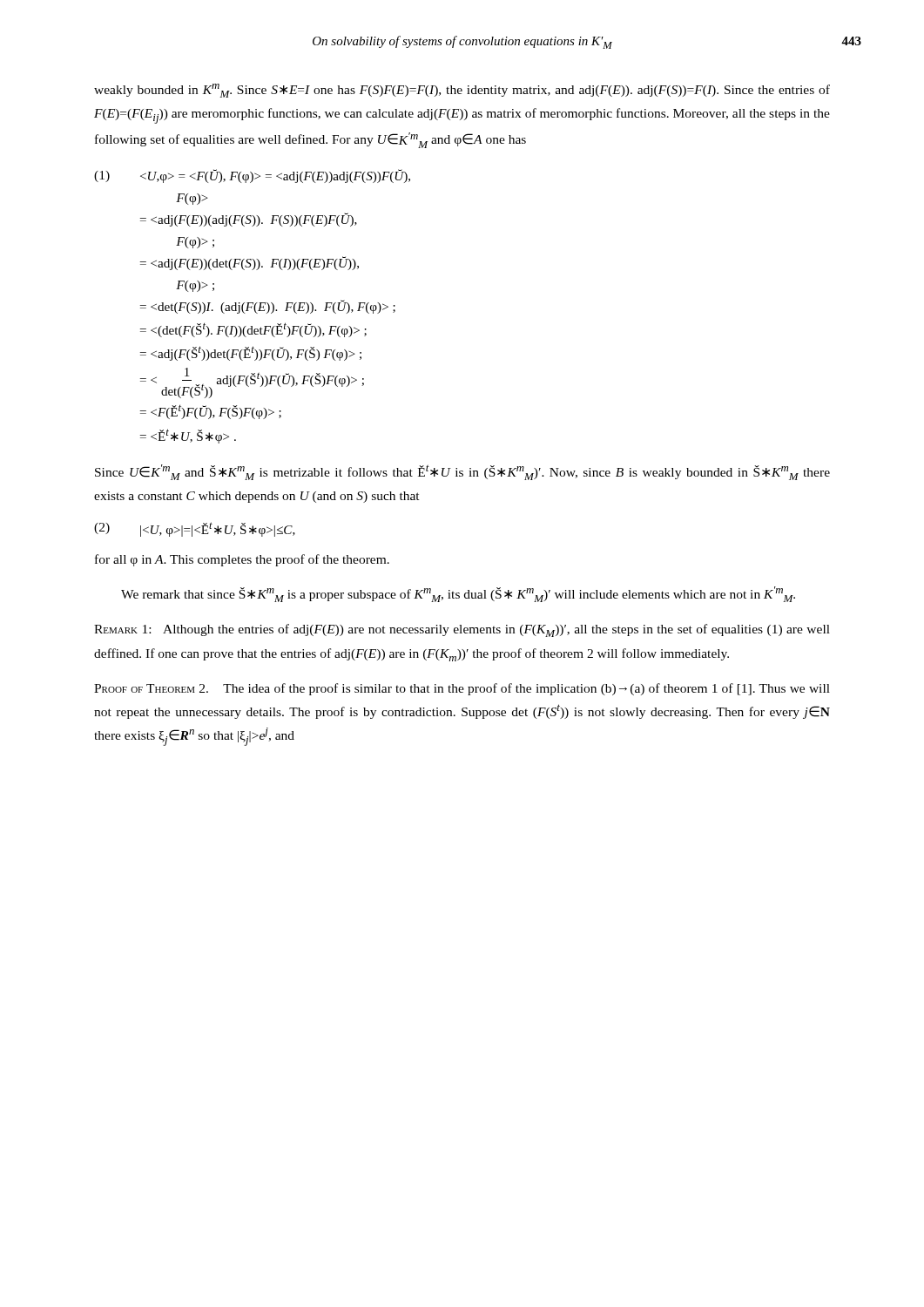Locate the text starting "(1) = ="
The image size is (924, 1307).
pos(252,176)
